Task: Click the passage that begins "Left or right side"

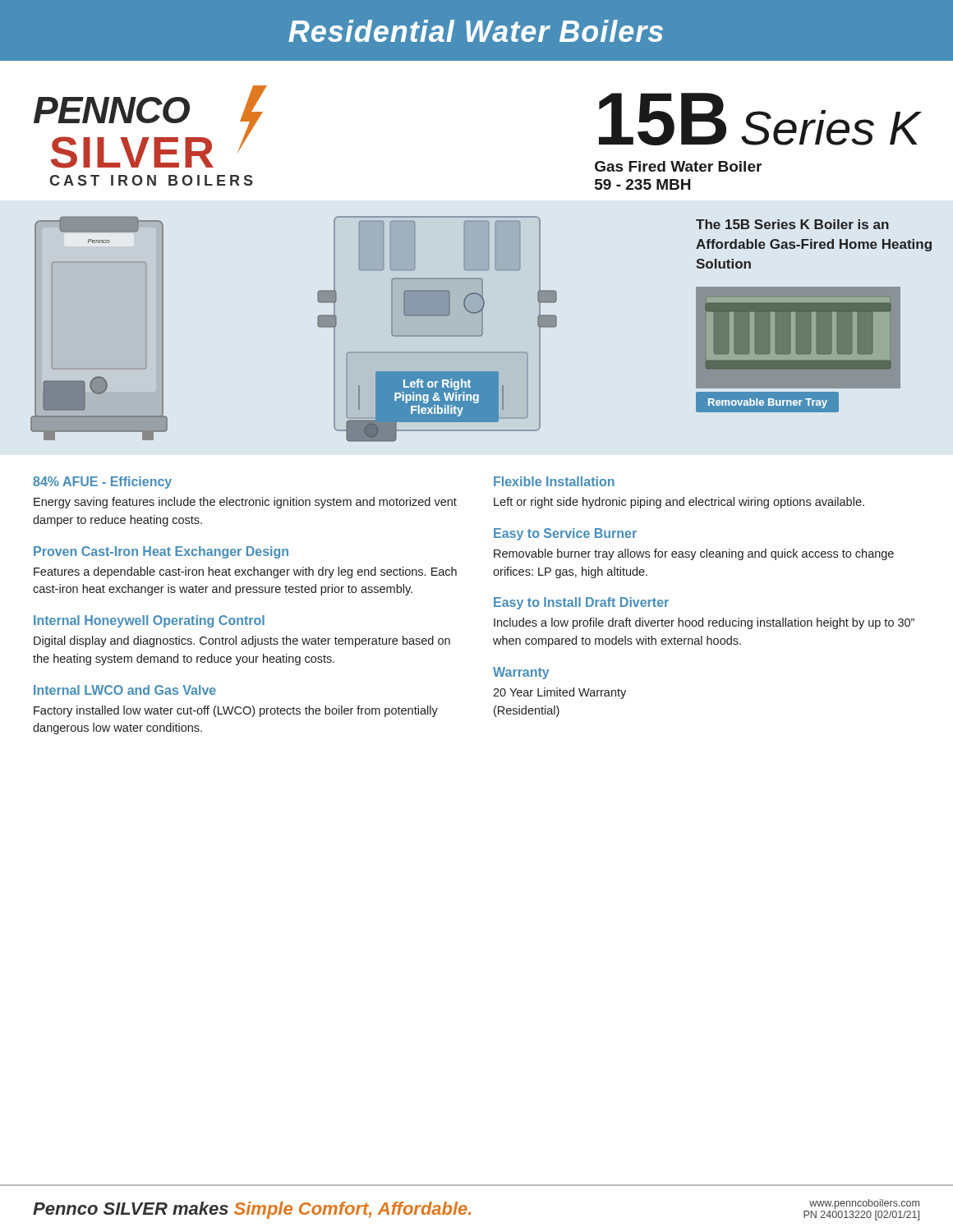Action: click(x=679, y=502)
